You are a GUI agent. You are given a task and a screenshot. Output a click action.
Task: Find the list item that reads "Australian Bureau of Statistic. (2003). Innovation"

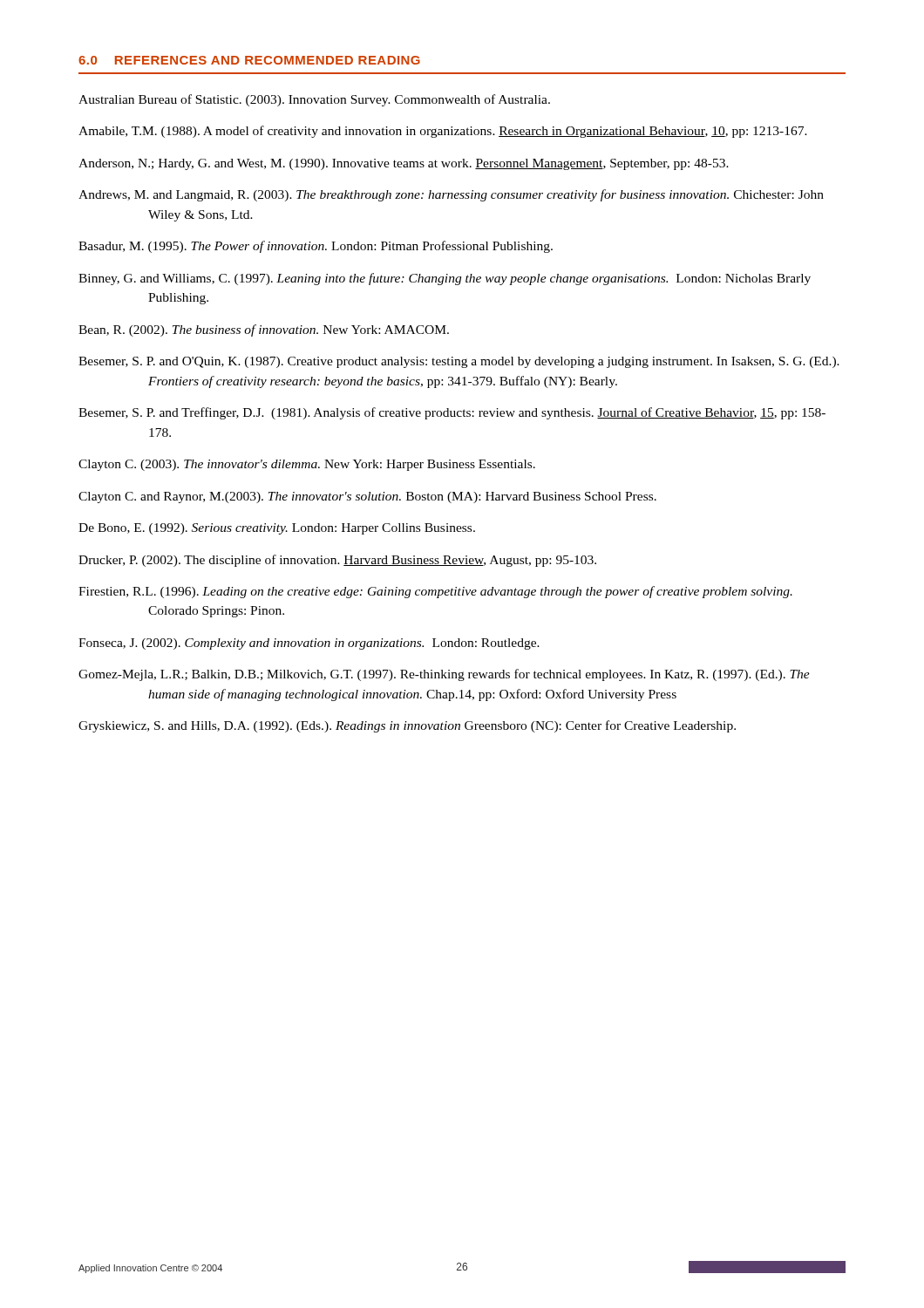pos(462,100)
